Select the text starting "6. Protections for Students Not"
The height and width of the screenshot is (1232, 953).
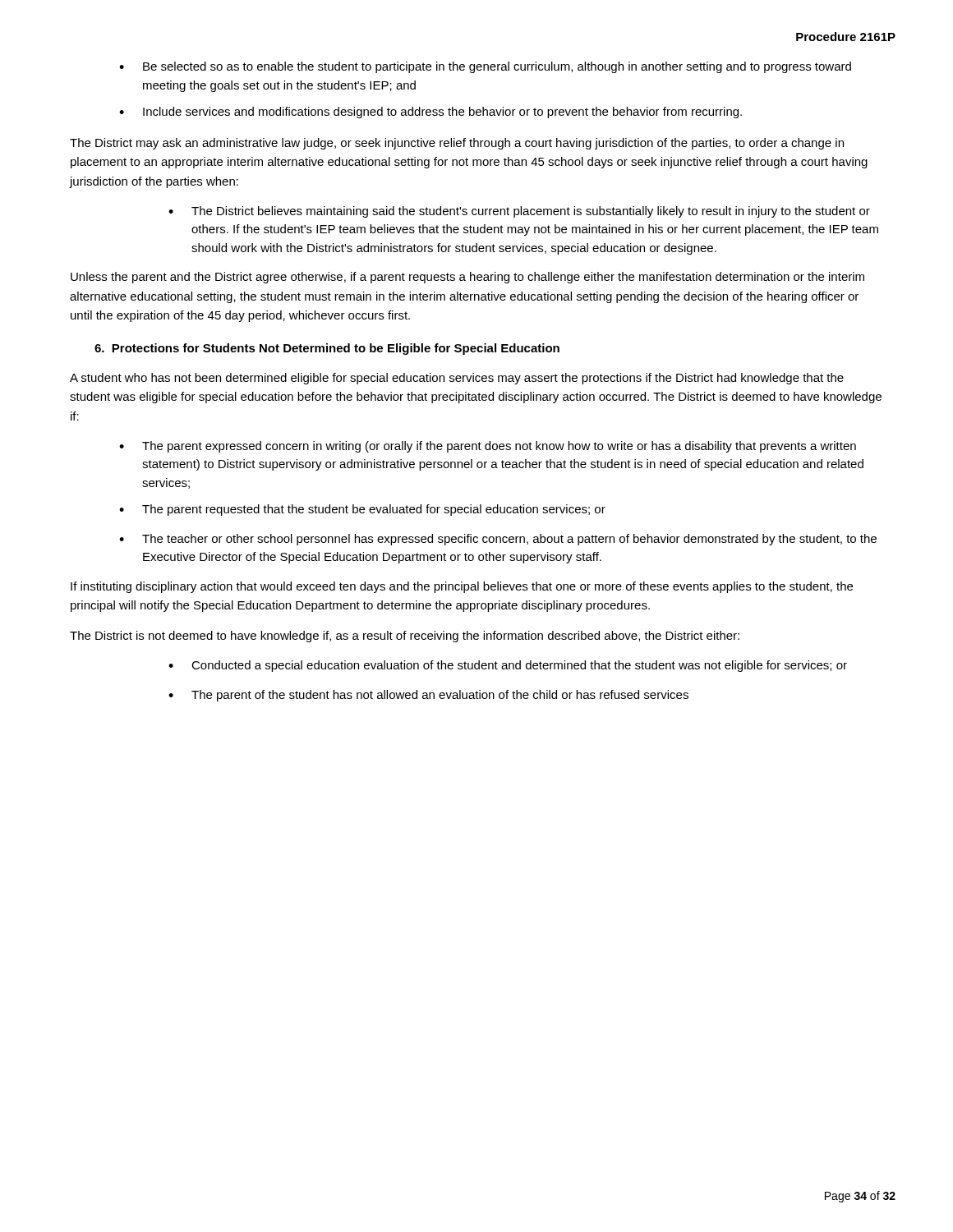(327, 348)
